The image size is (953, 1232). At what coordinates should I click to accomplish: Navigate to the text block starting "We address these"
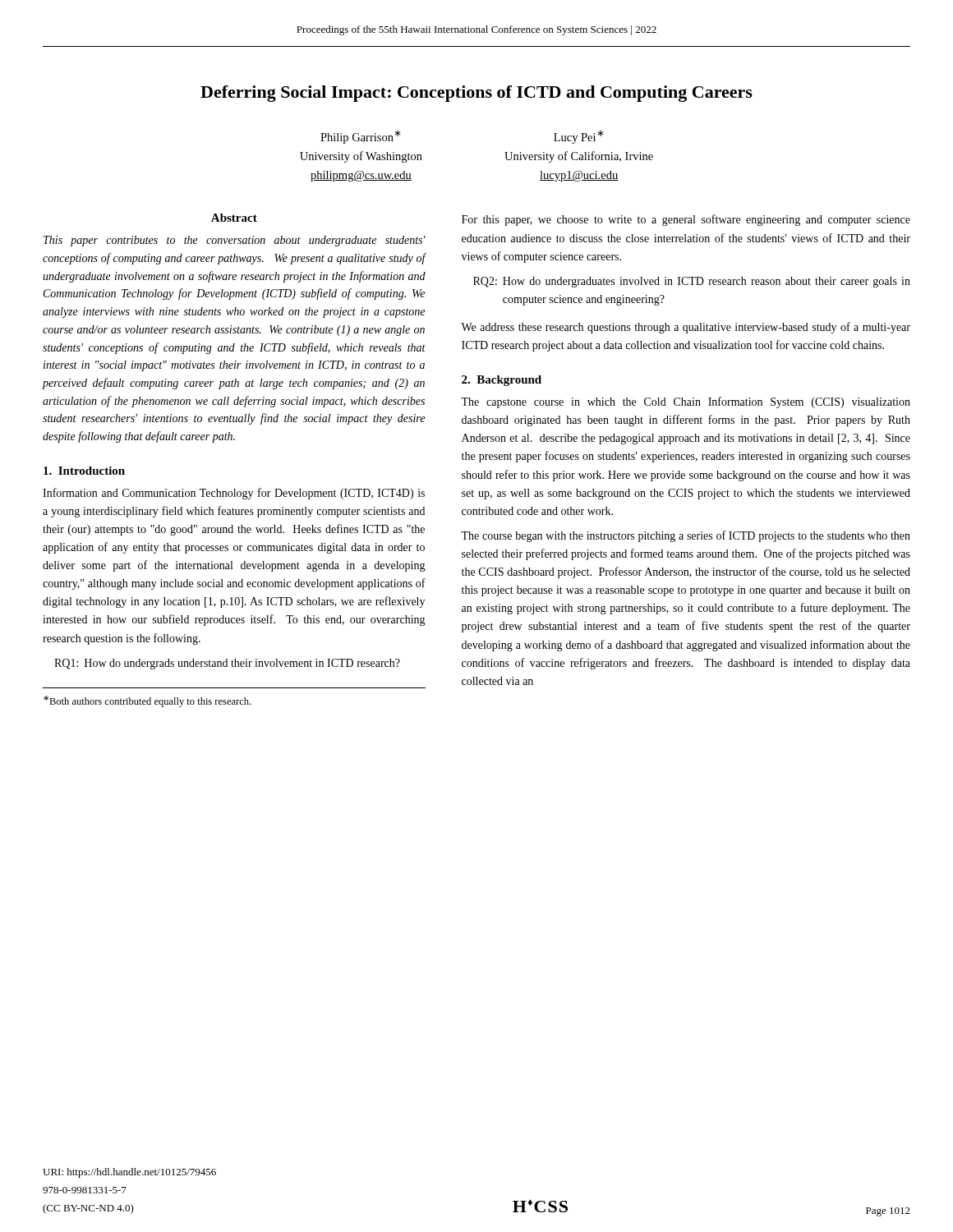686,336
